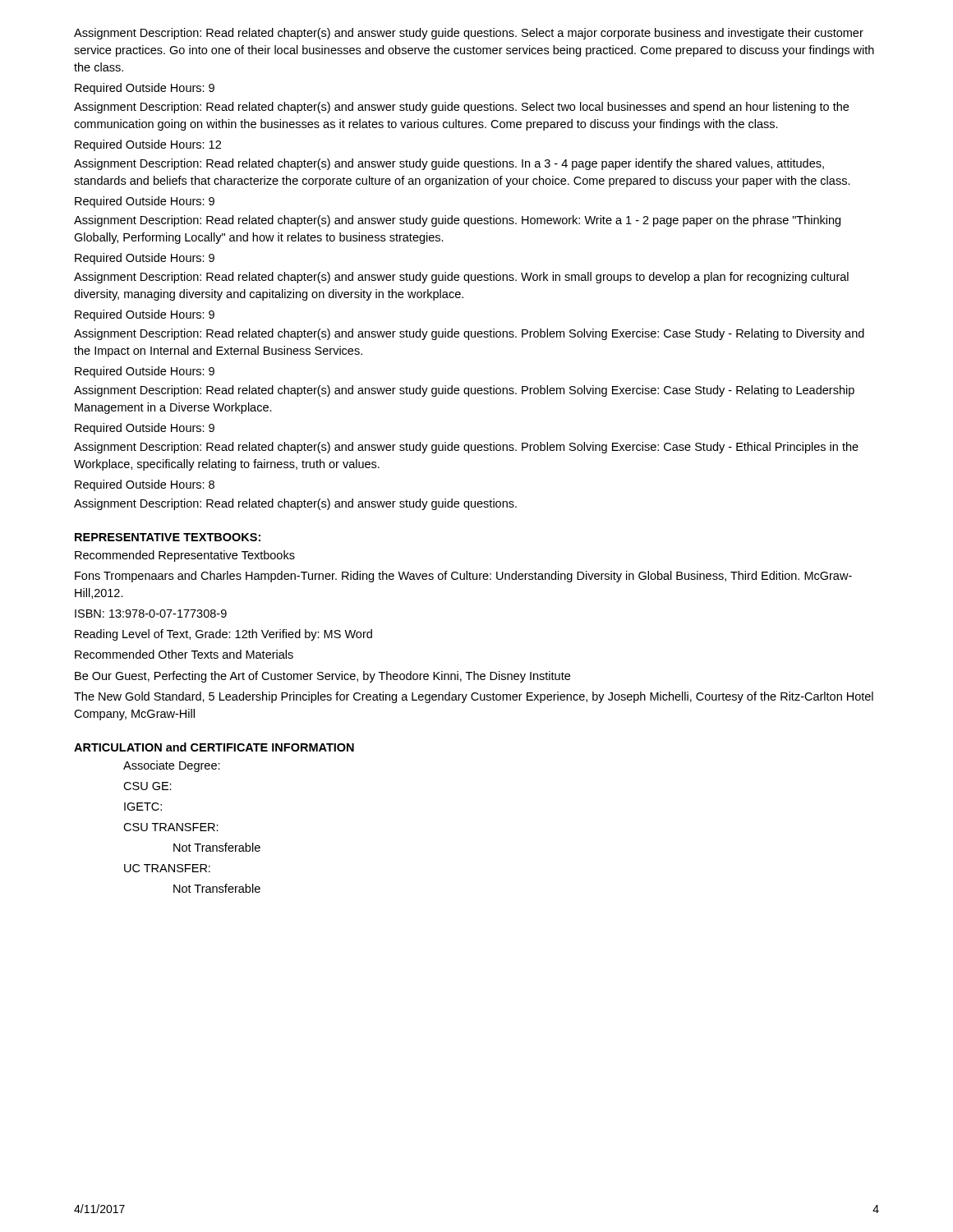The height and width of the screenshot is (1232, 953).
Task: Point to the region starting "Recommended Other Texts and Materials"
Action: tap(184, 655)
